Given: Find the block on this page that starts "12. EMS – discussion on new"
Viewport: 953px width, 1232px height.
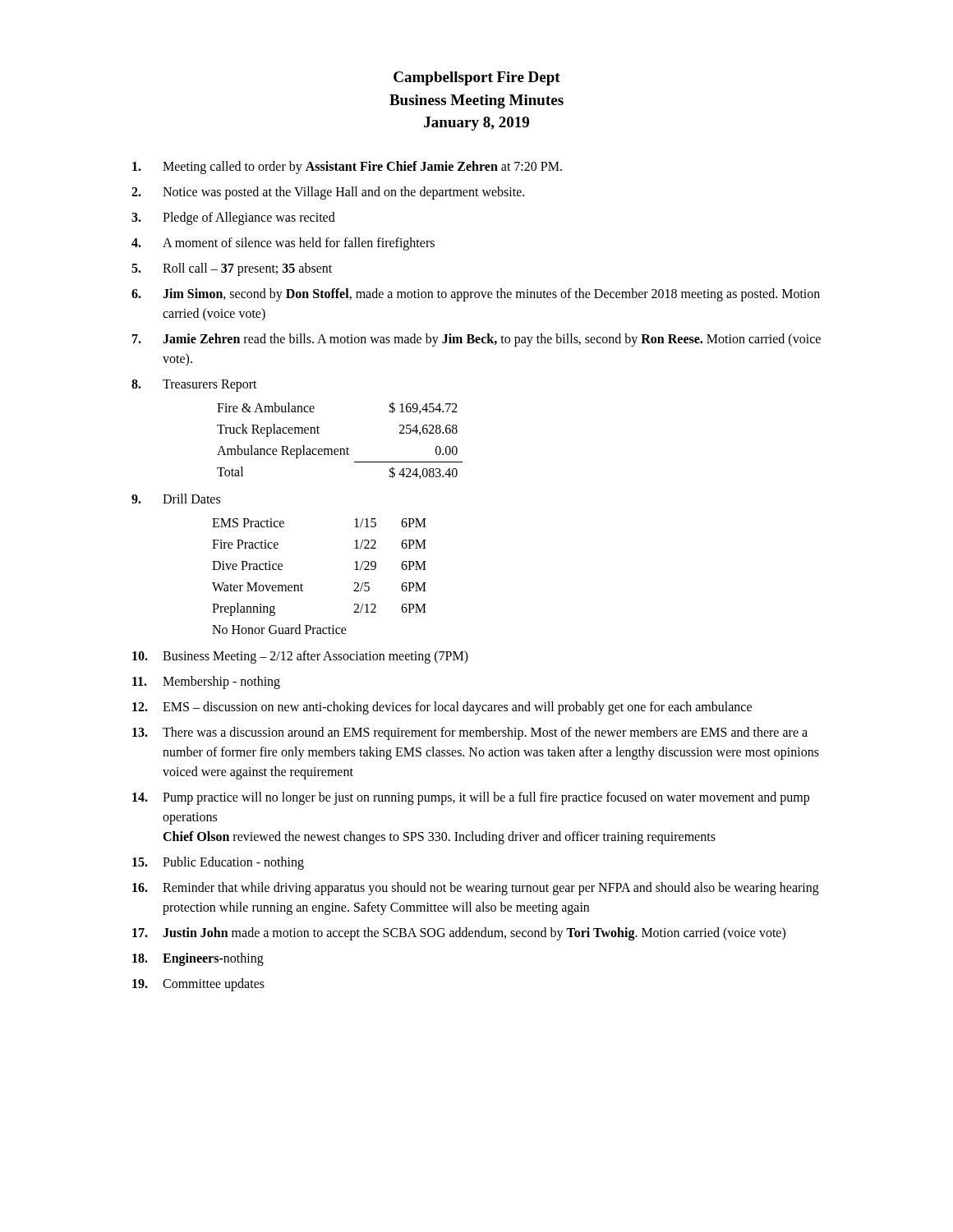Looking at the screenshot, I should click(476, 707).
